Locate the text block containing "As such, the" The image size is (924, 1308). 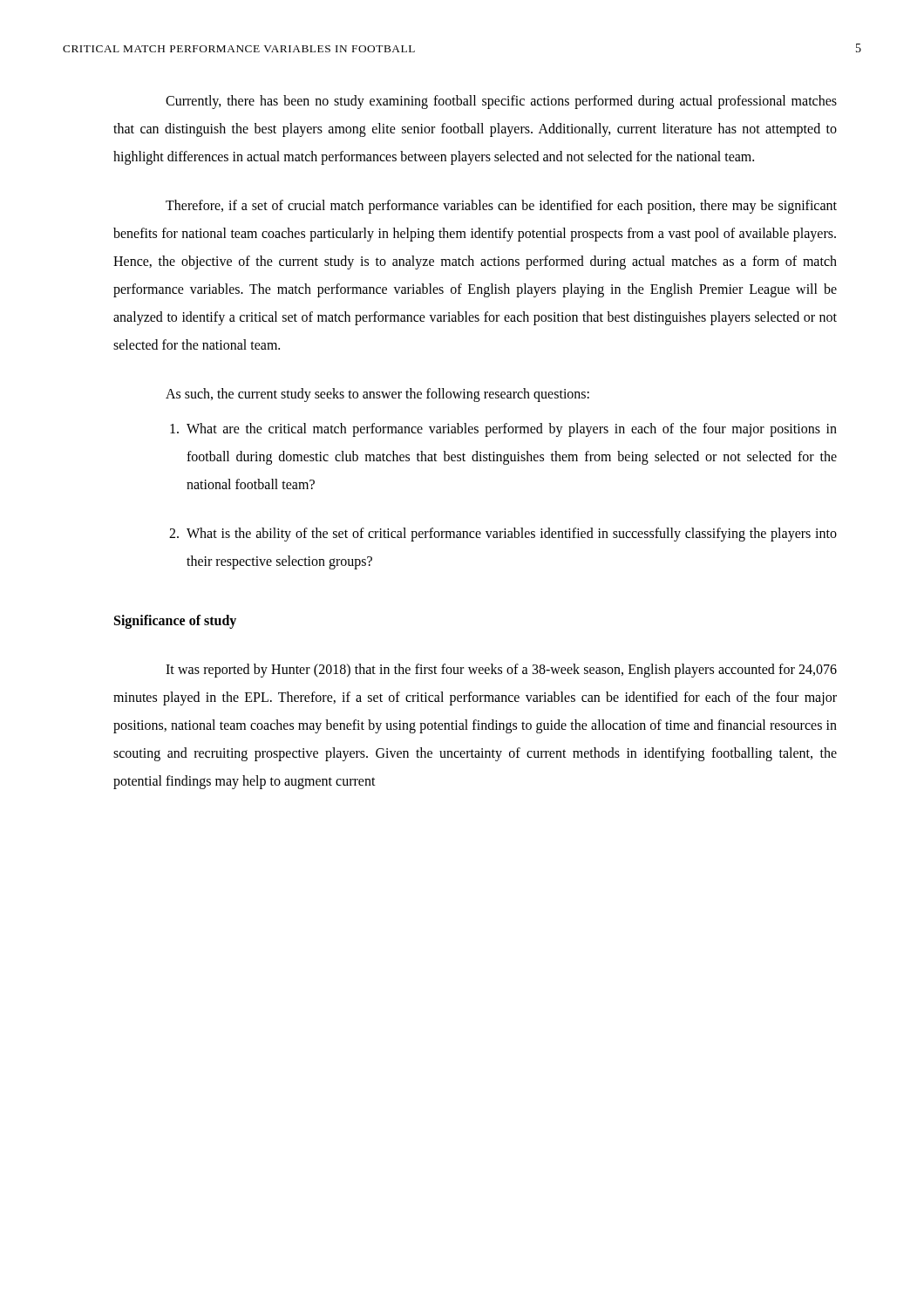point(378,394)
